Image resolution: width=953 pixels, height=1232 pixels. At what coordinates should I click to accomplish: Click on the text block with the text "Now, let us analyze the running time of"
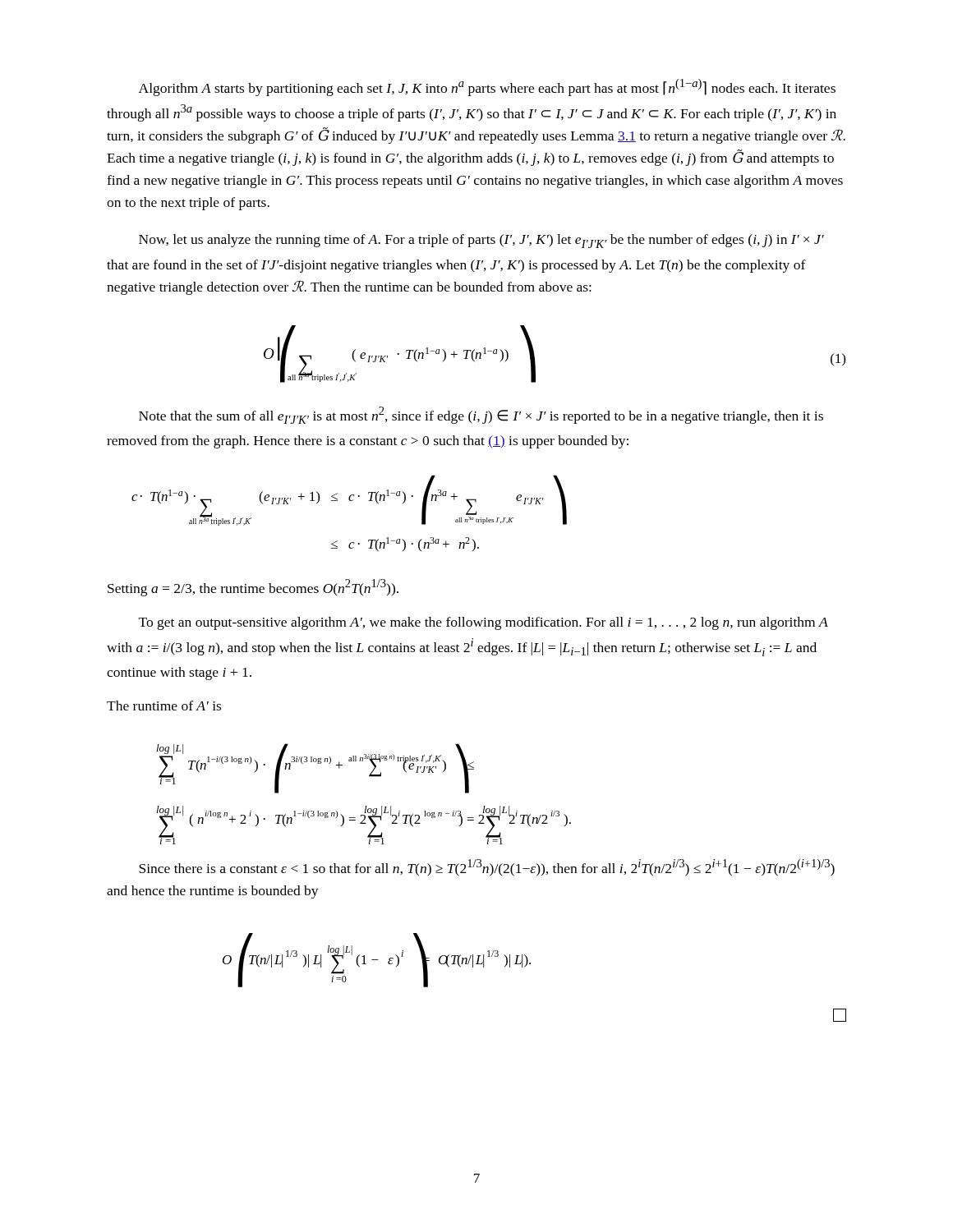click(476, 263)
